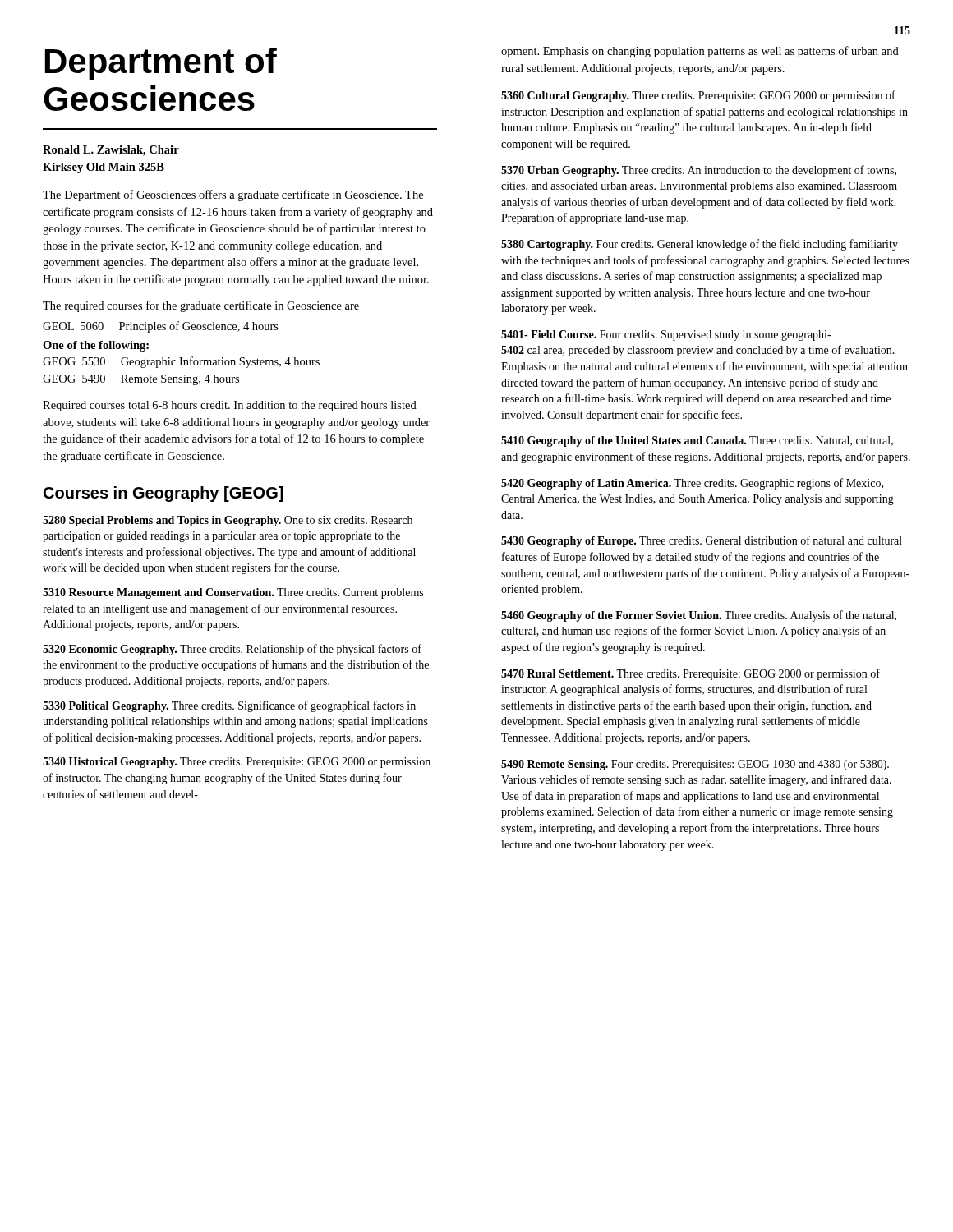The height and width of the screenshot is (1232, 953).
Task: Locate the text block starting "5310 Resource Management and"
Action: [x=233, y=609]
